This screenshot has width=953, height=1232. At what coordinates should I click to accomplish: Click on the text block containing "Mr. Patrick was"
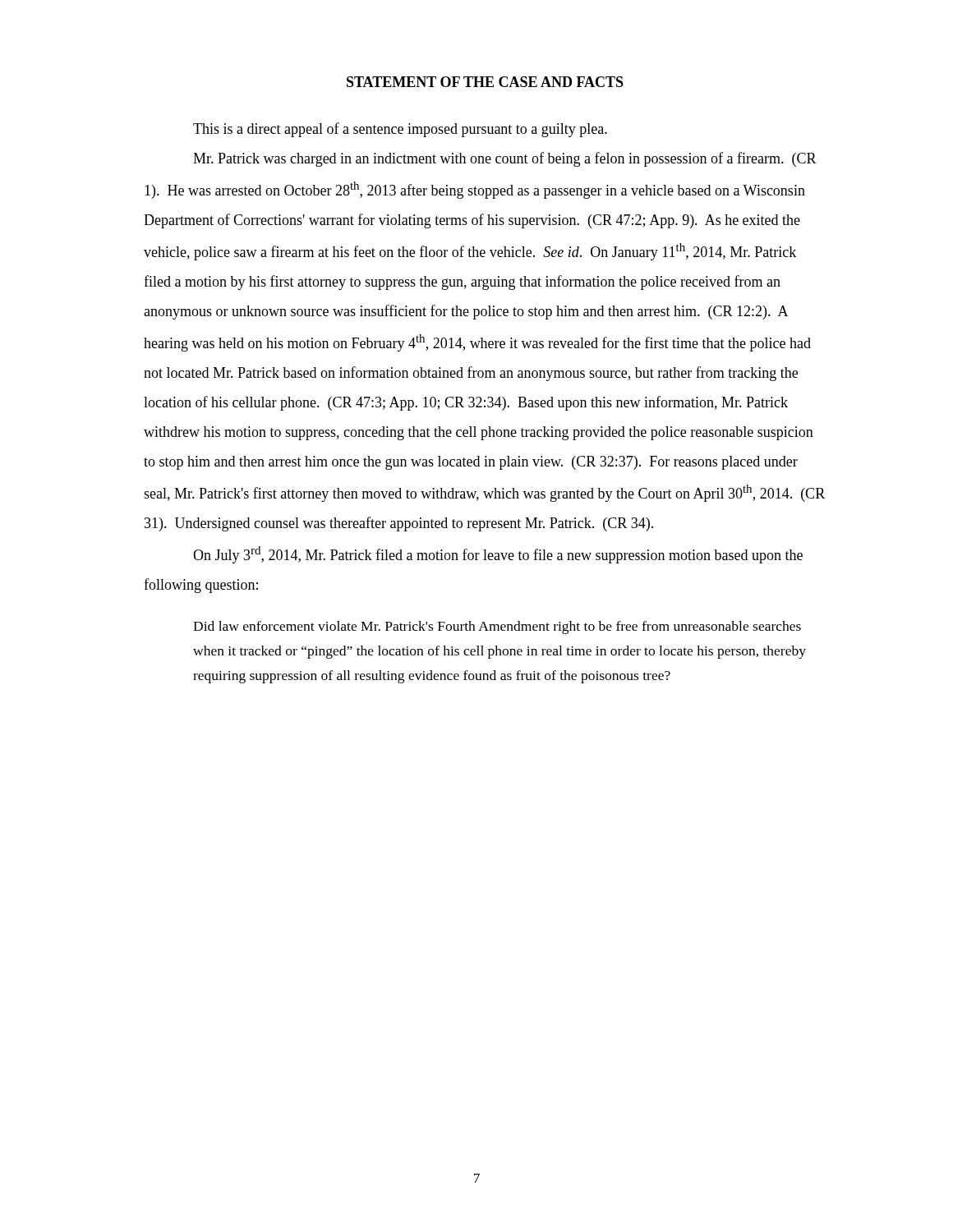(484, 341)
